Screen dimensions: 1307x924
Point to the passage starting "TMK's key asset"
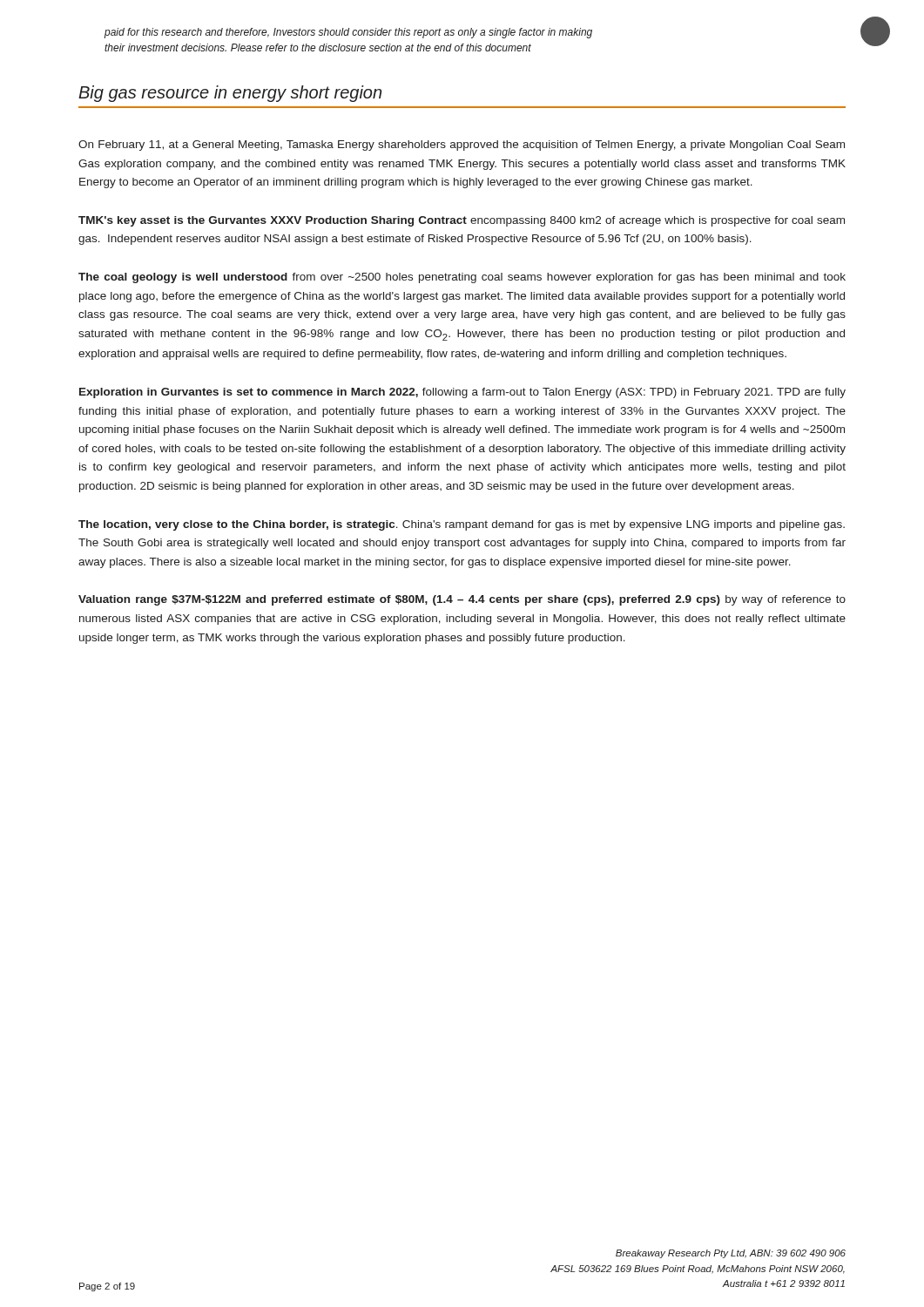[462, 230]
